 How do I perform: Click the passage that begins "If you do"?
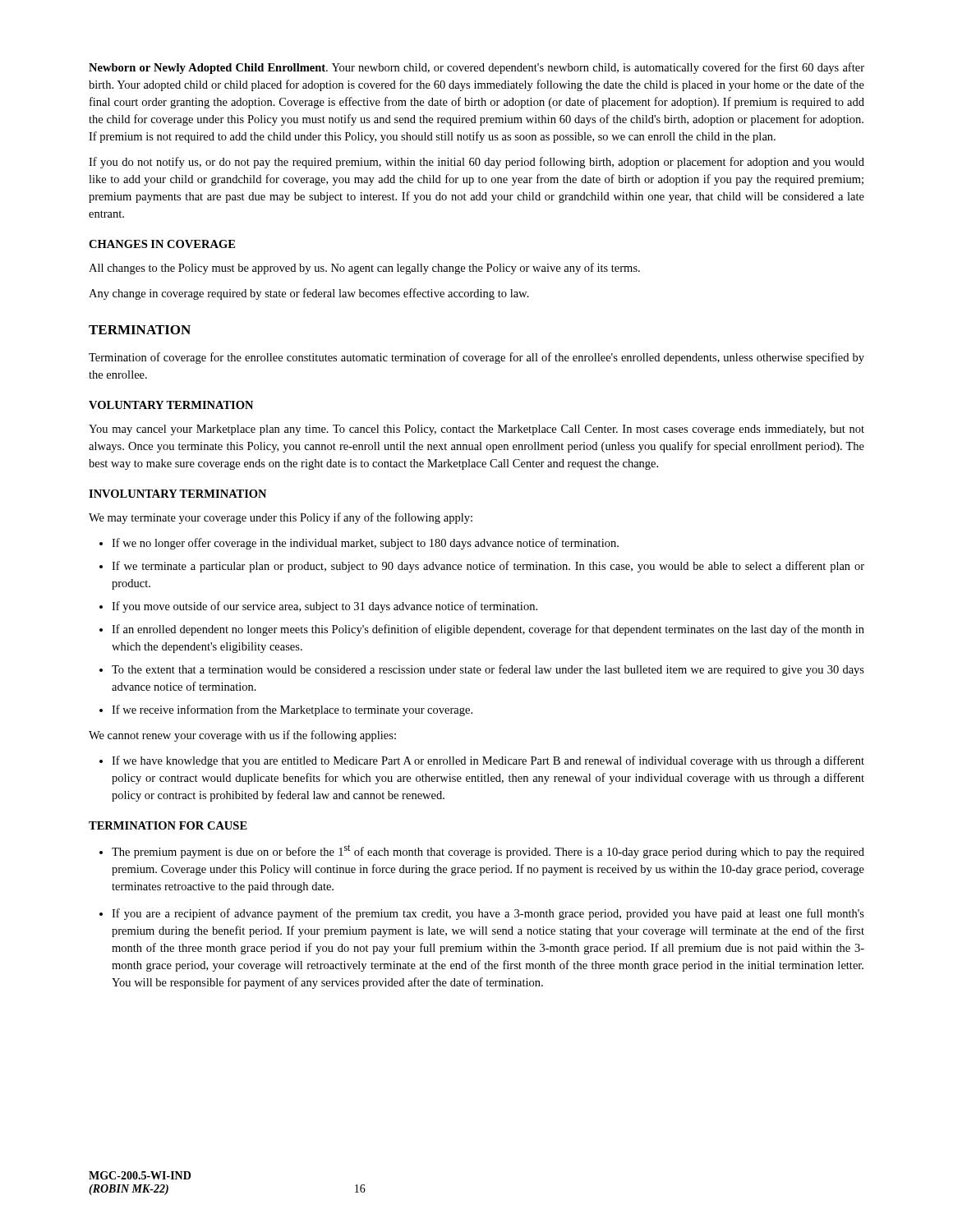(476, 188)
